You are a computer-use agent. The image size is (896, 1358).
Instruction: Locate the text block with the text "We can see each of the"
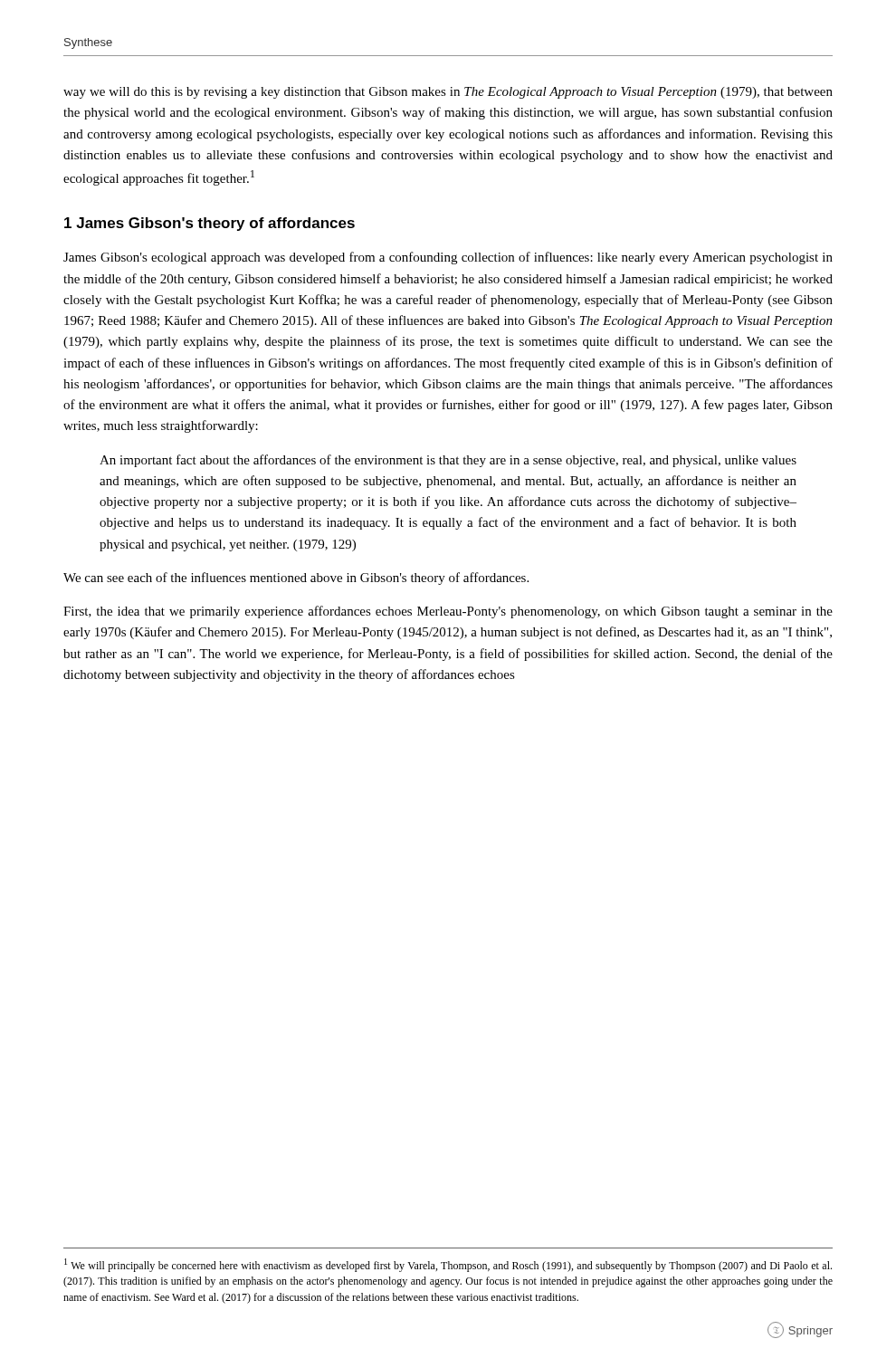click(x=296, y=577)
